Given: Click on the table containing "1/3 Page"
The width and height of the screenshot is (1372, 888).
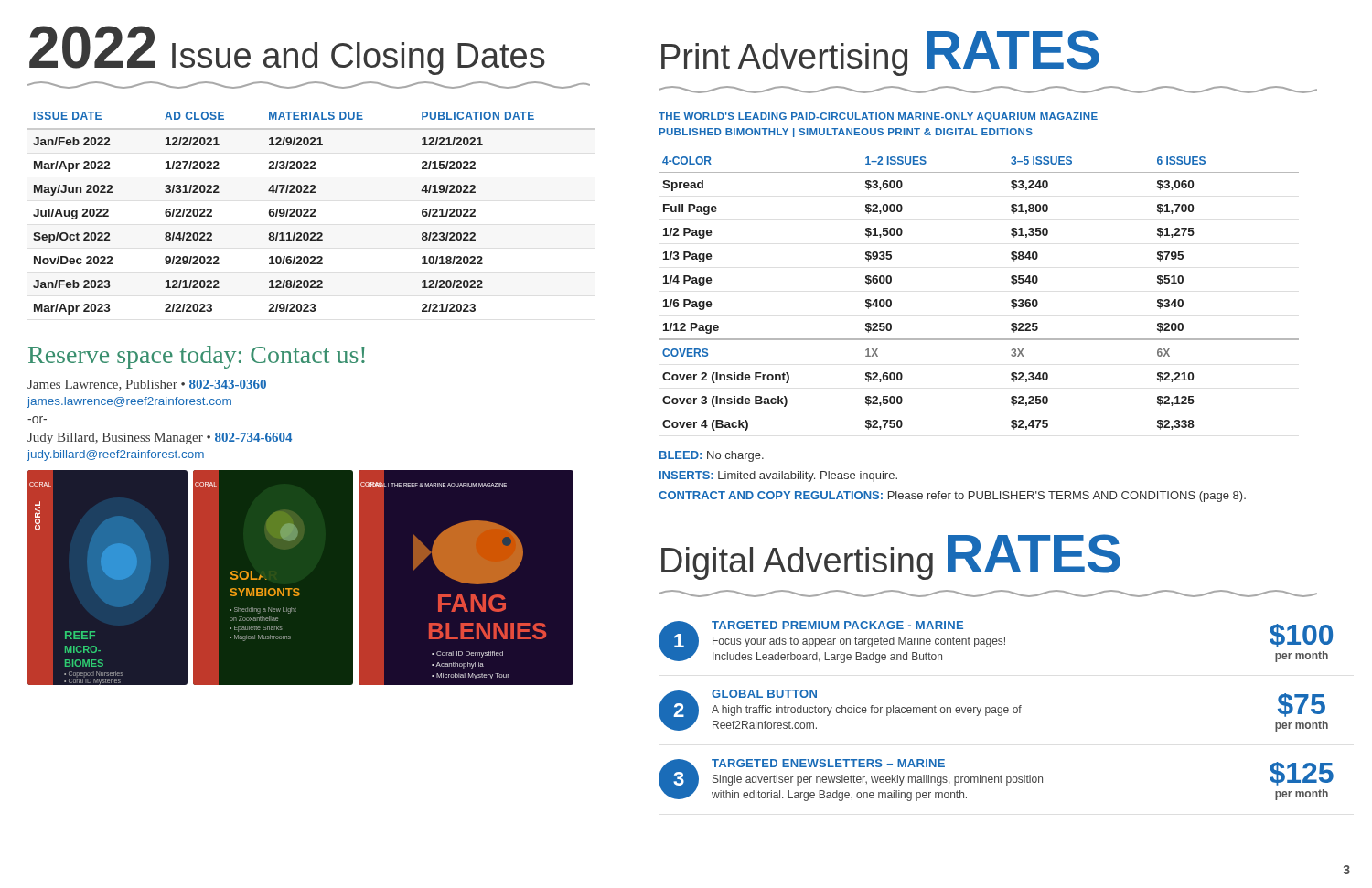Looking at the screenshot, I should click(x=1006, y=293).
